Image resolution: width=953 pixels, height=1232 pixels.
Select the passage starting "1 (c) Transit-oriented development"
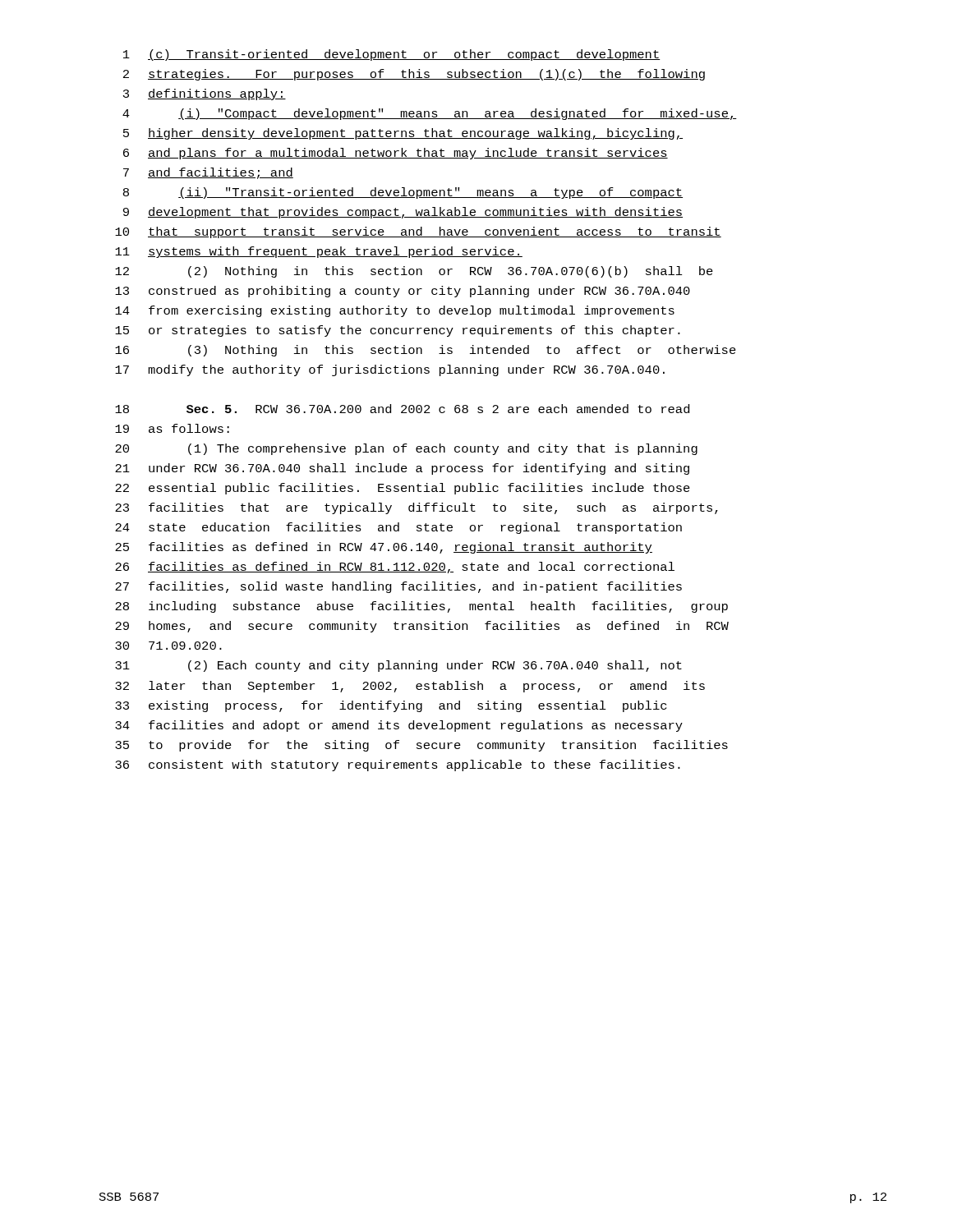(x=379, y=55)
